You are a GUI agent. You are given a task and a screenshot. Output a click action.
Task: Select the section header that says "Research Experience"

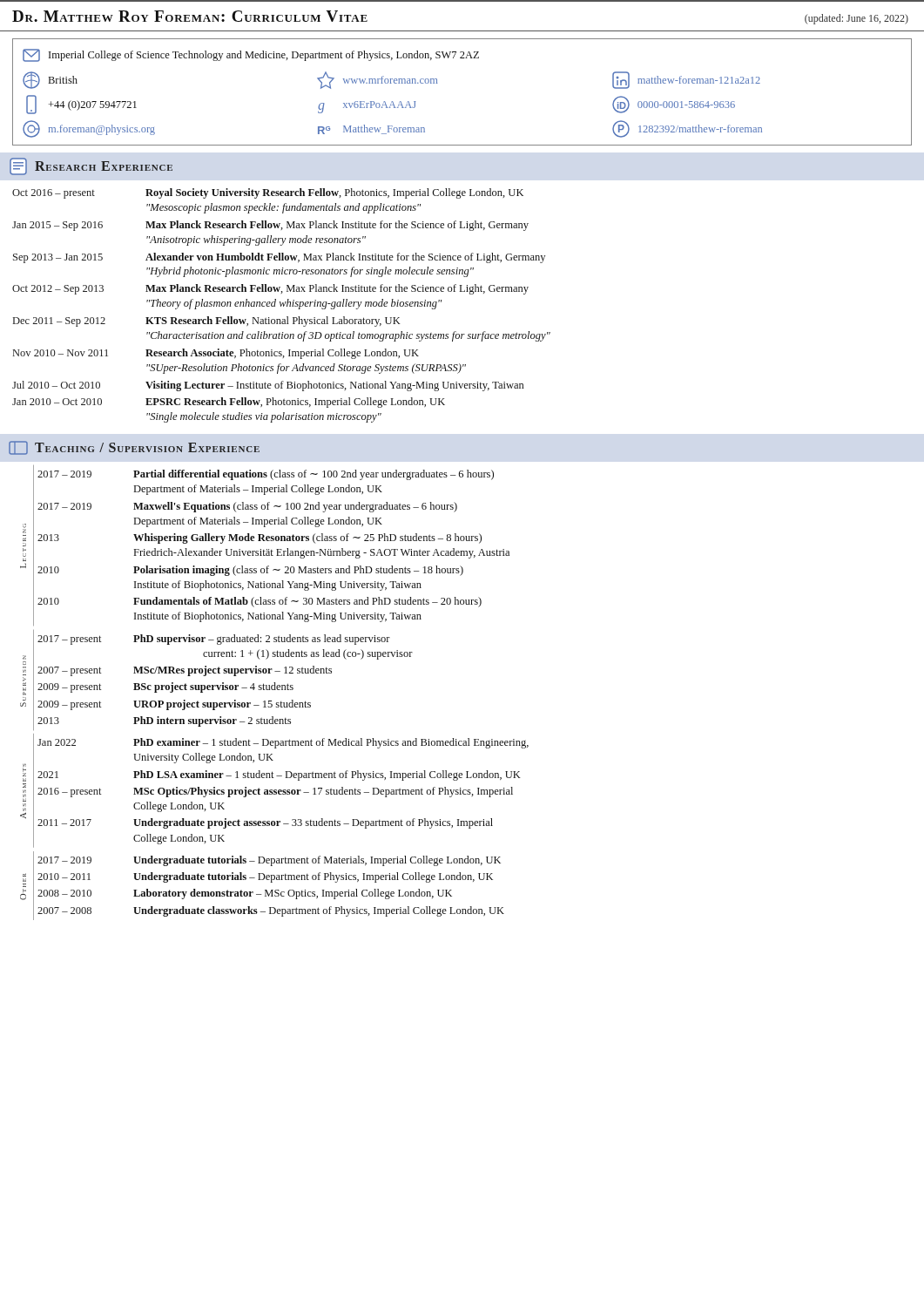coord(91,166)
